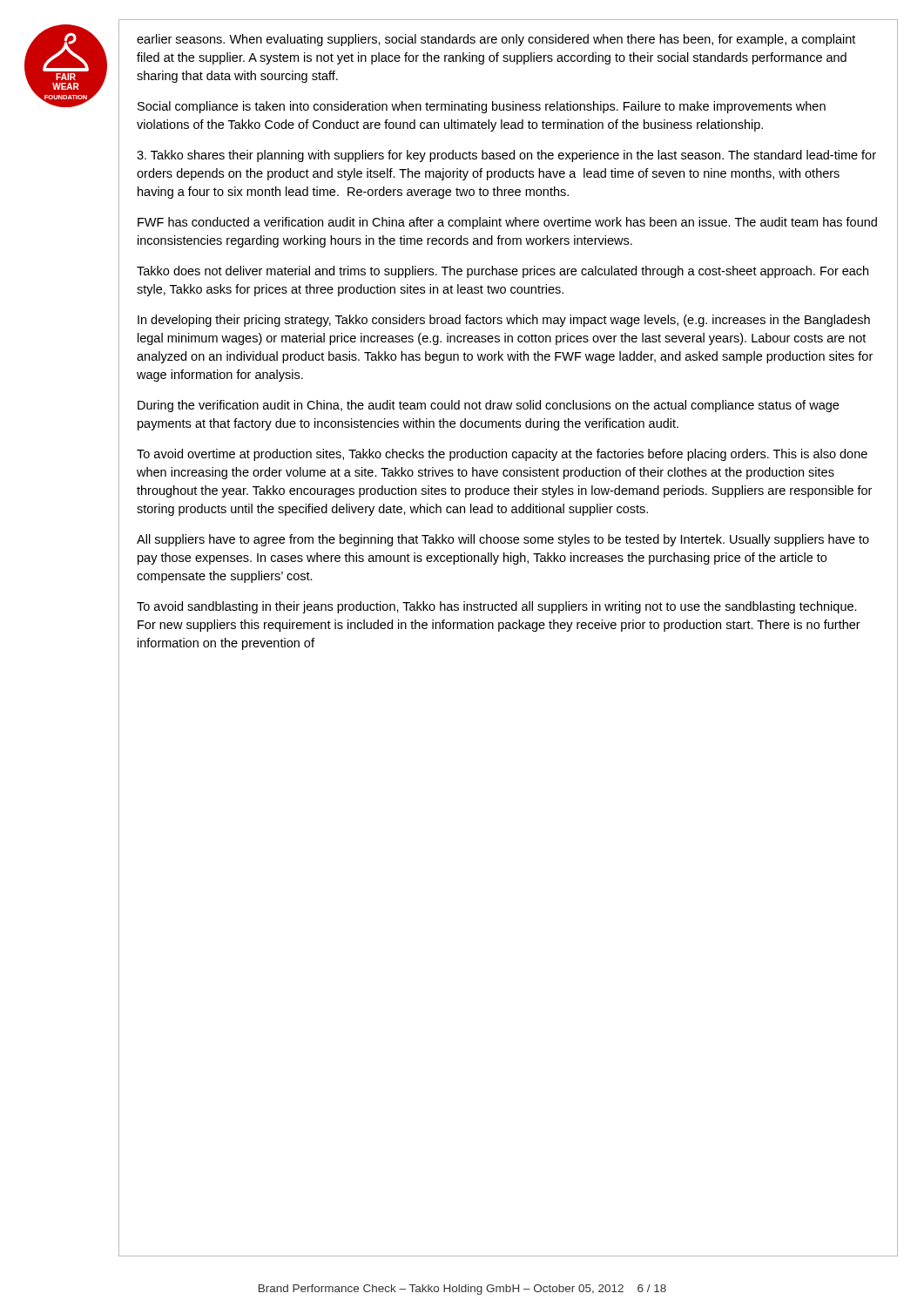Point to the block beginning "Takko shares their"

[508, 174]
